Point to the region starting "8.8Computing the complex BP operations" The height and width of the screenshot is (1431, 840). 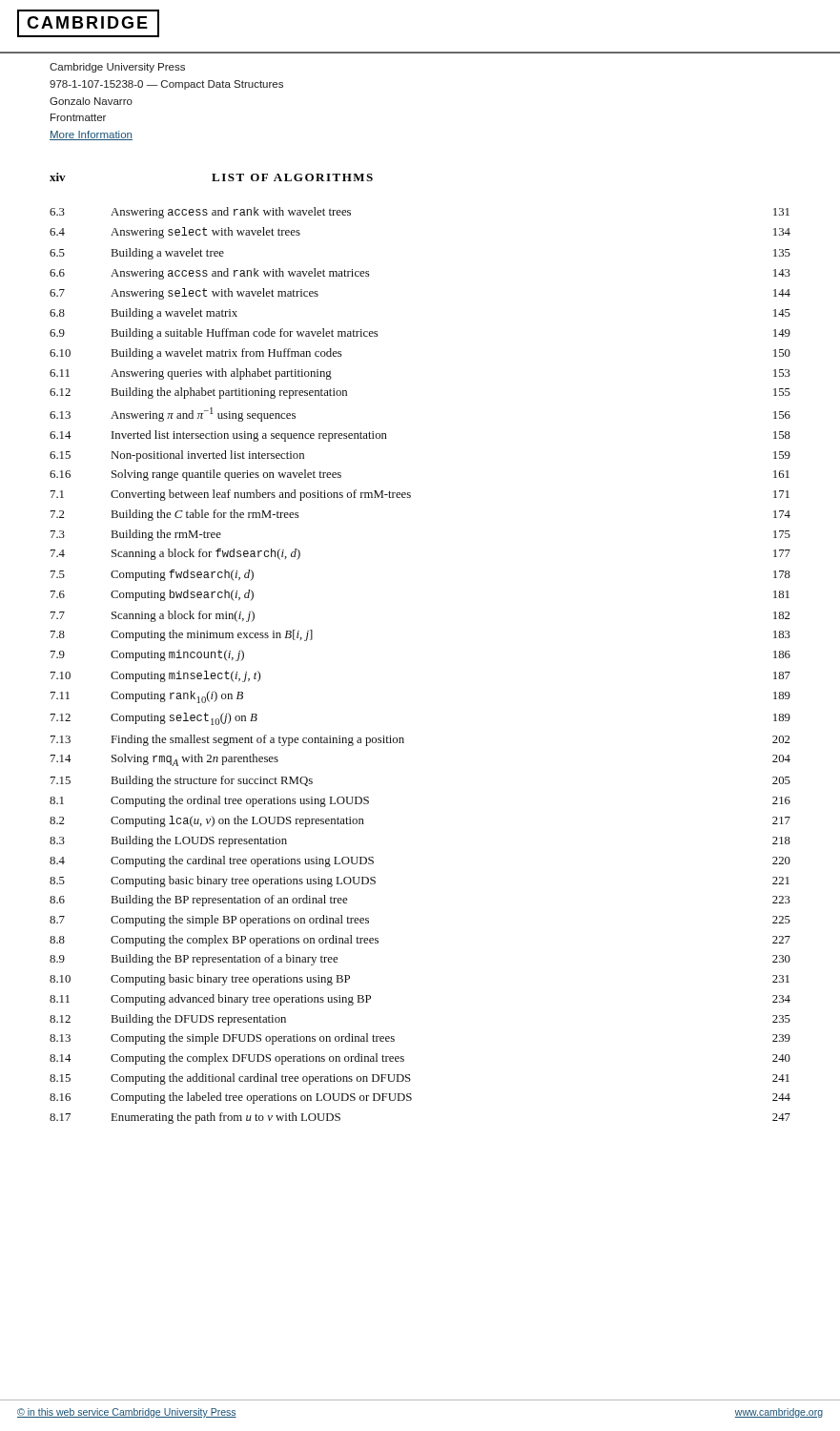click(x=243, y=940)
